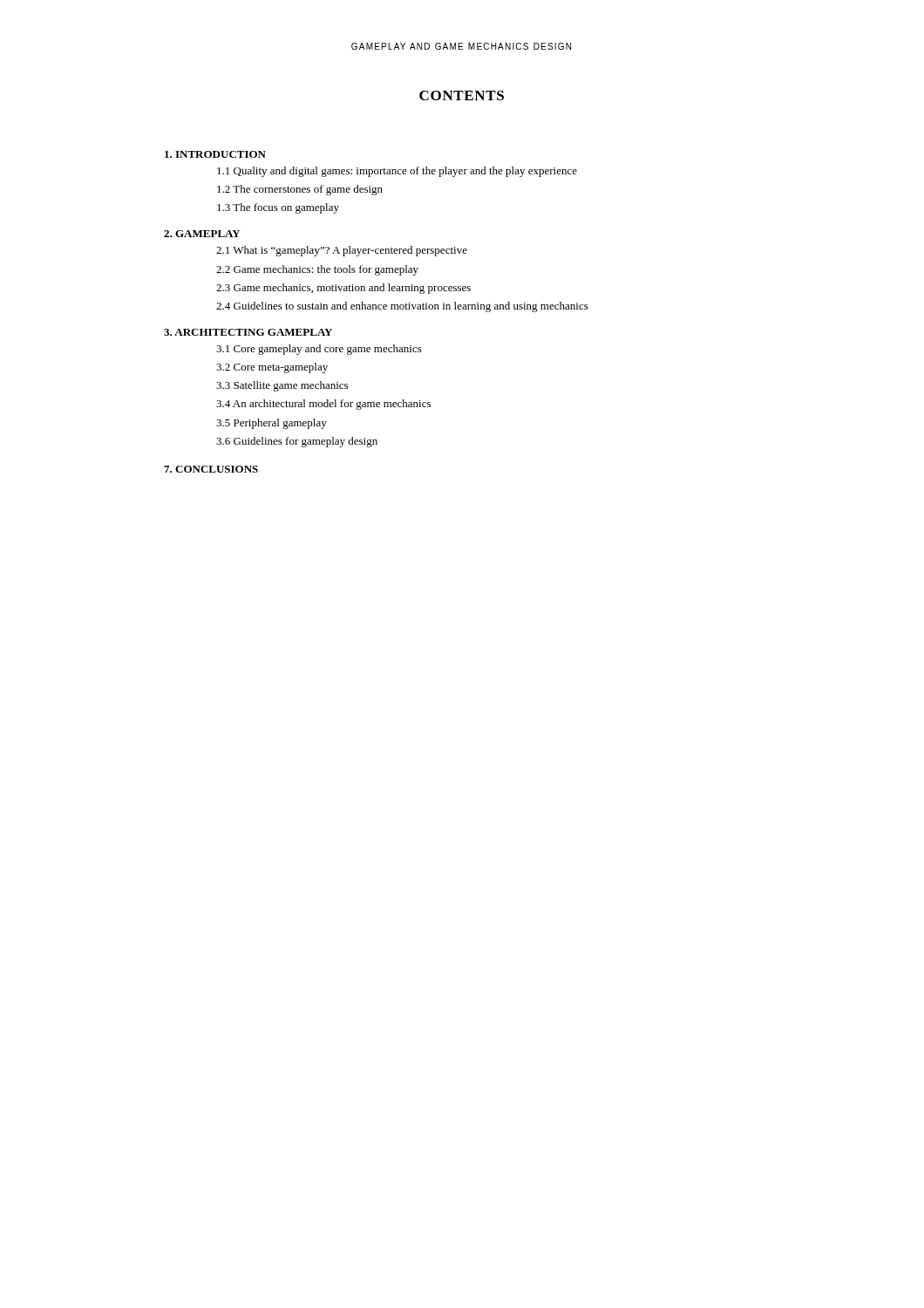Click the title
Screen dimensions: 1308x924
pyautogui.click(x=462, y=95)
